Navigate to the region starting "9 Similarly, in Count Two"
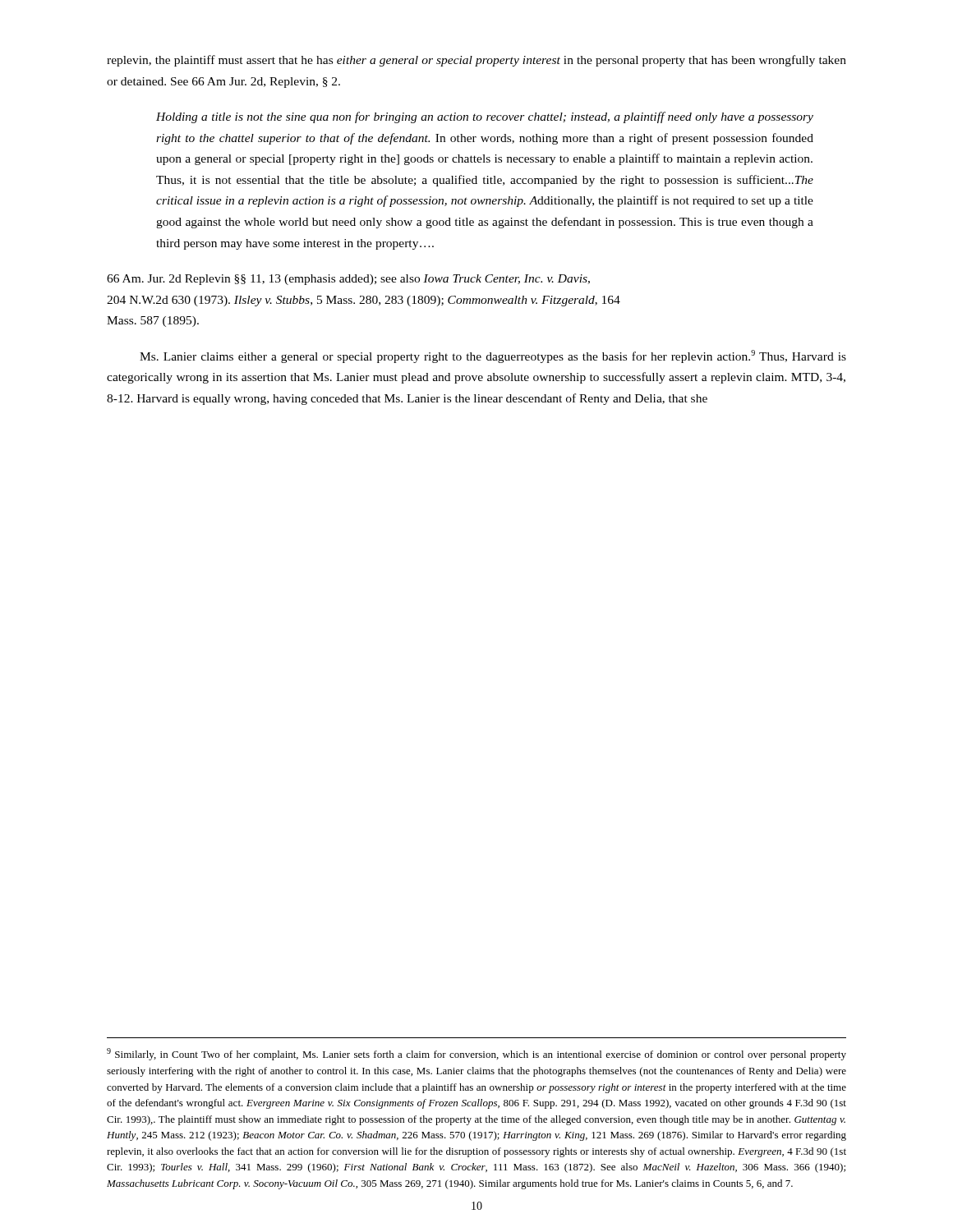The image size is (953, 1232). pos(476,1118)
